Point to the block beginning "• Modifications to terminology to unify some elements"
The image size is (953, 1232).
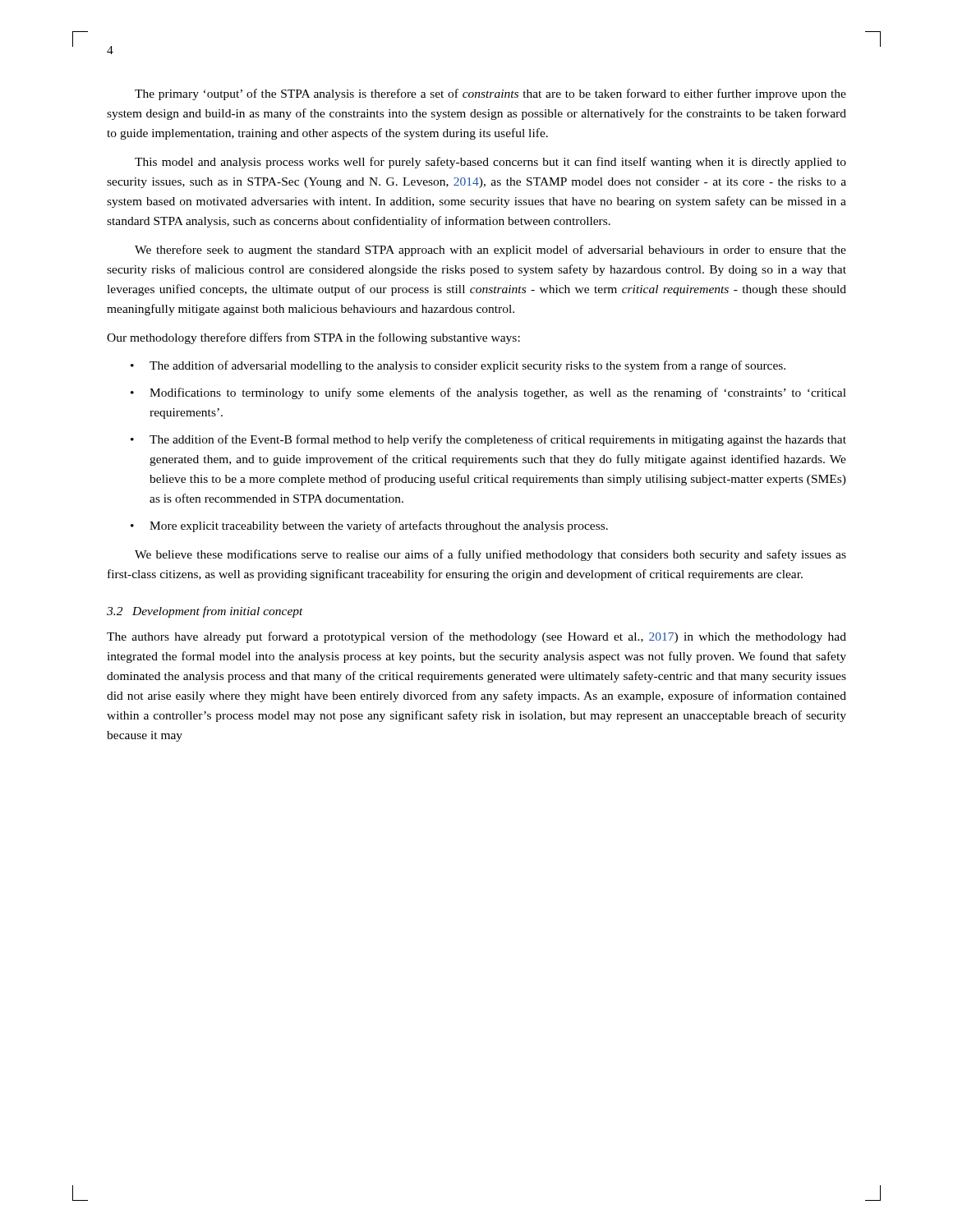click(x=488, y=403)
